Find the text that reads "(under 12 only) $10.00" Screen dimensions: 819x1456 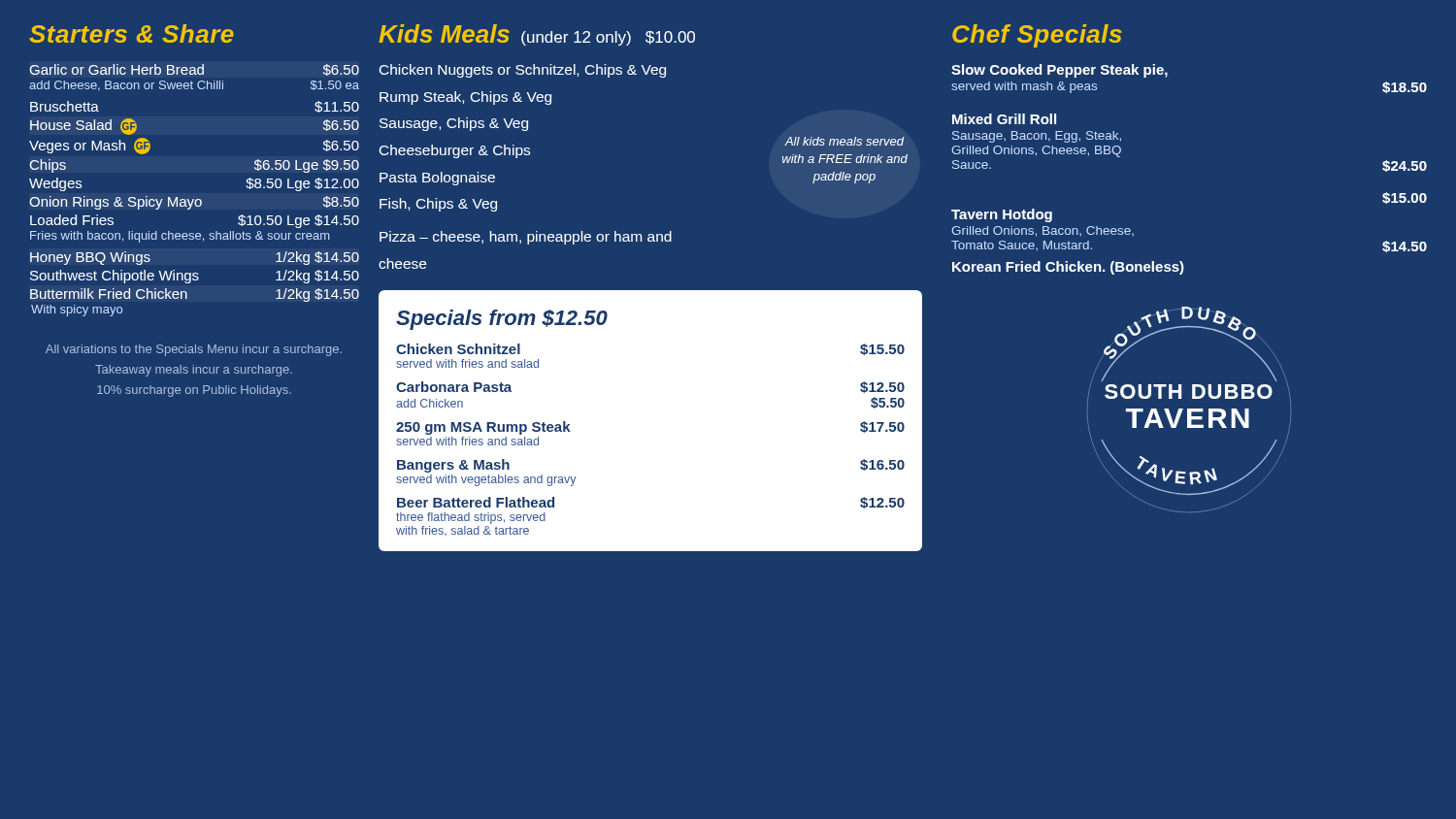(608, 37)
